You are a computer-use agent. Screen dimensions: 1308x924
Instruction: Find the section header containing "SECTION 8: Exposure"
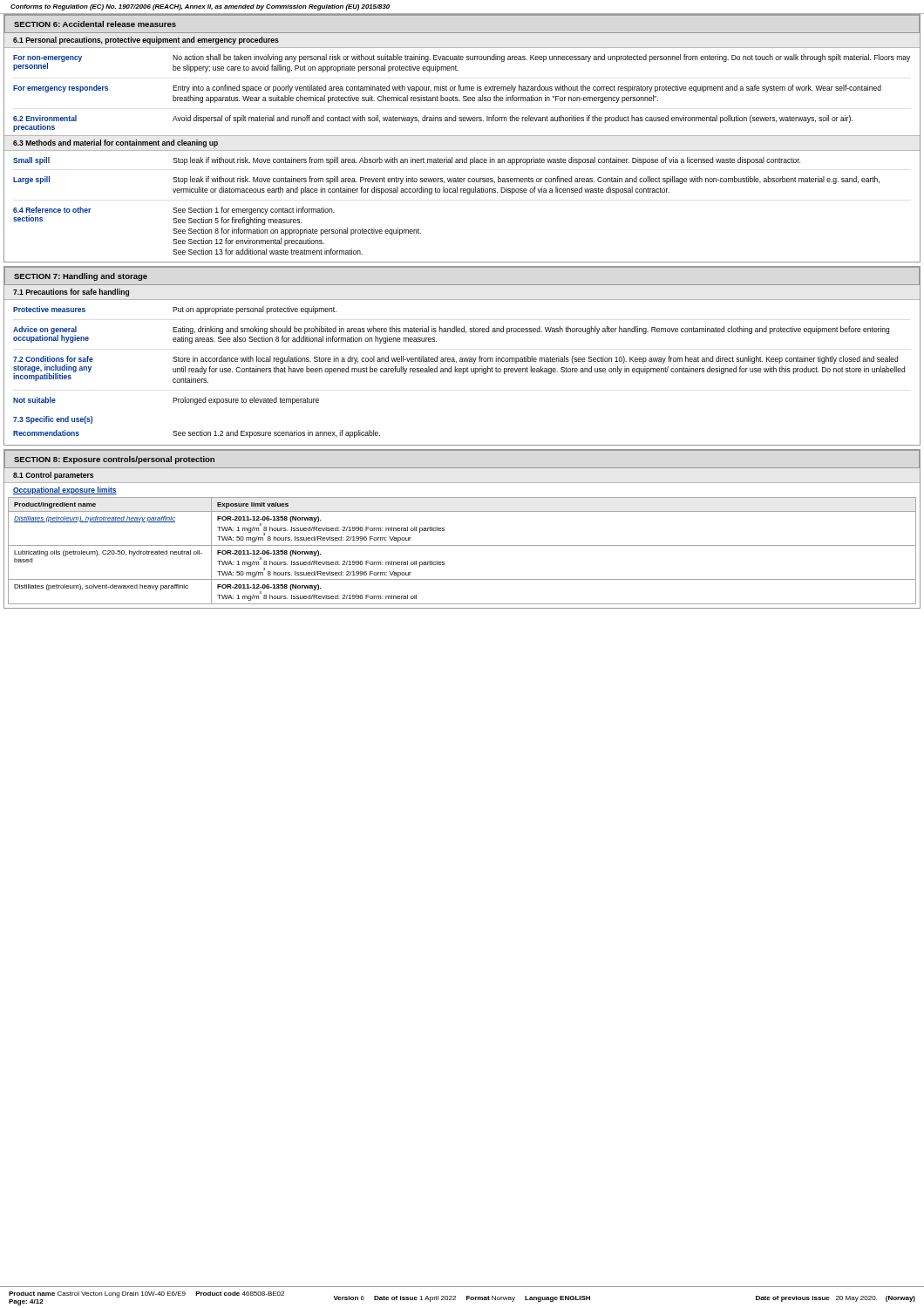(x=114, y=459)
